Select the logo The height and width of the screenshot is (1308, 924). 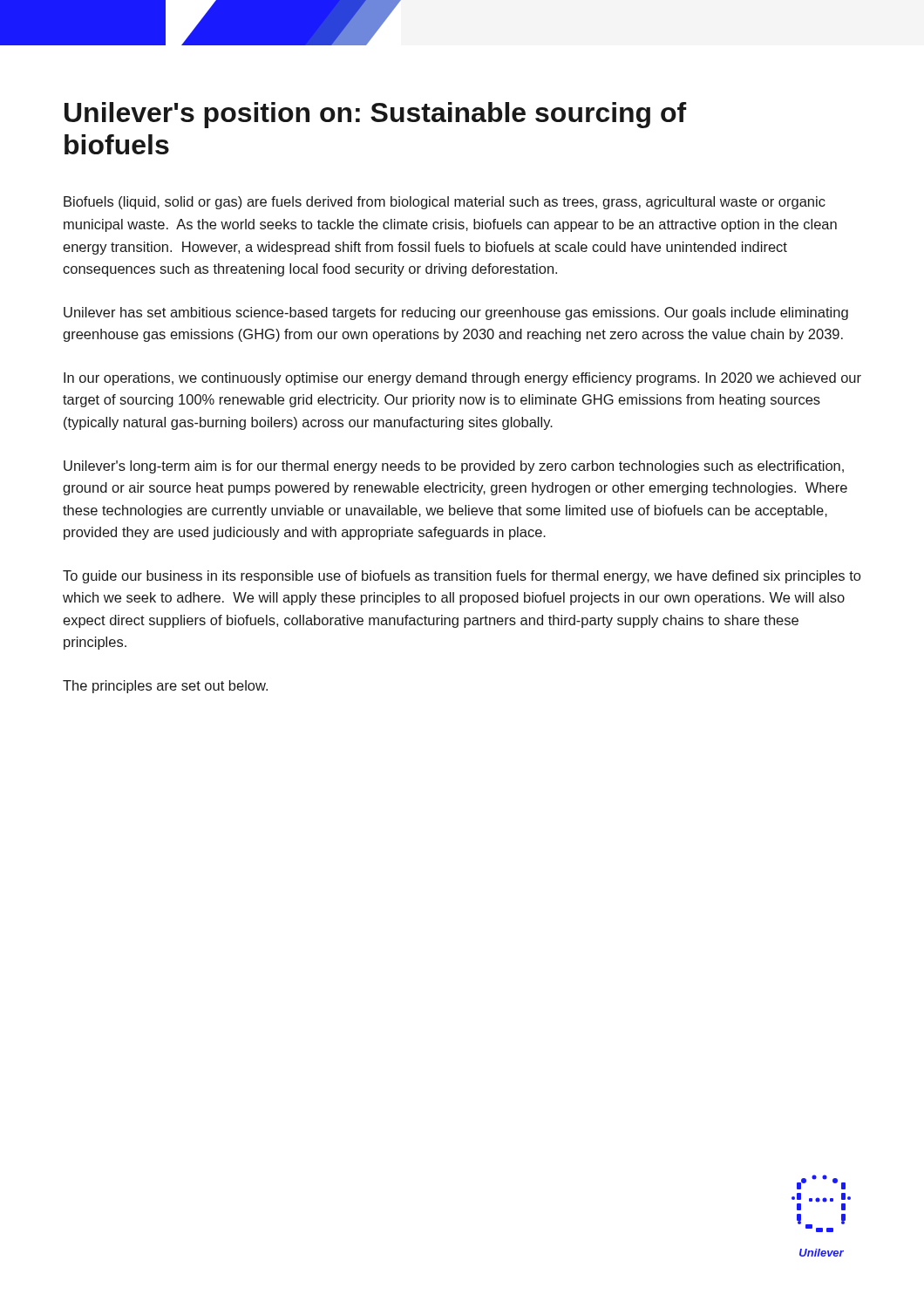[x=821, y=1215]
